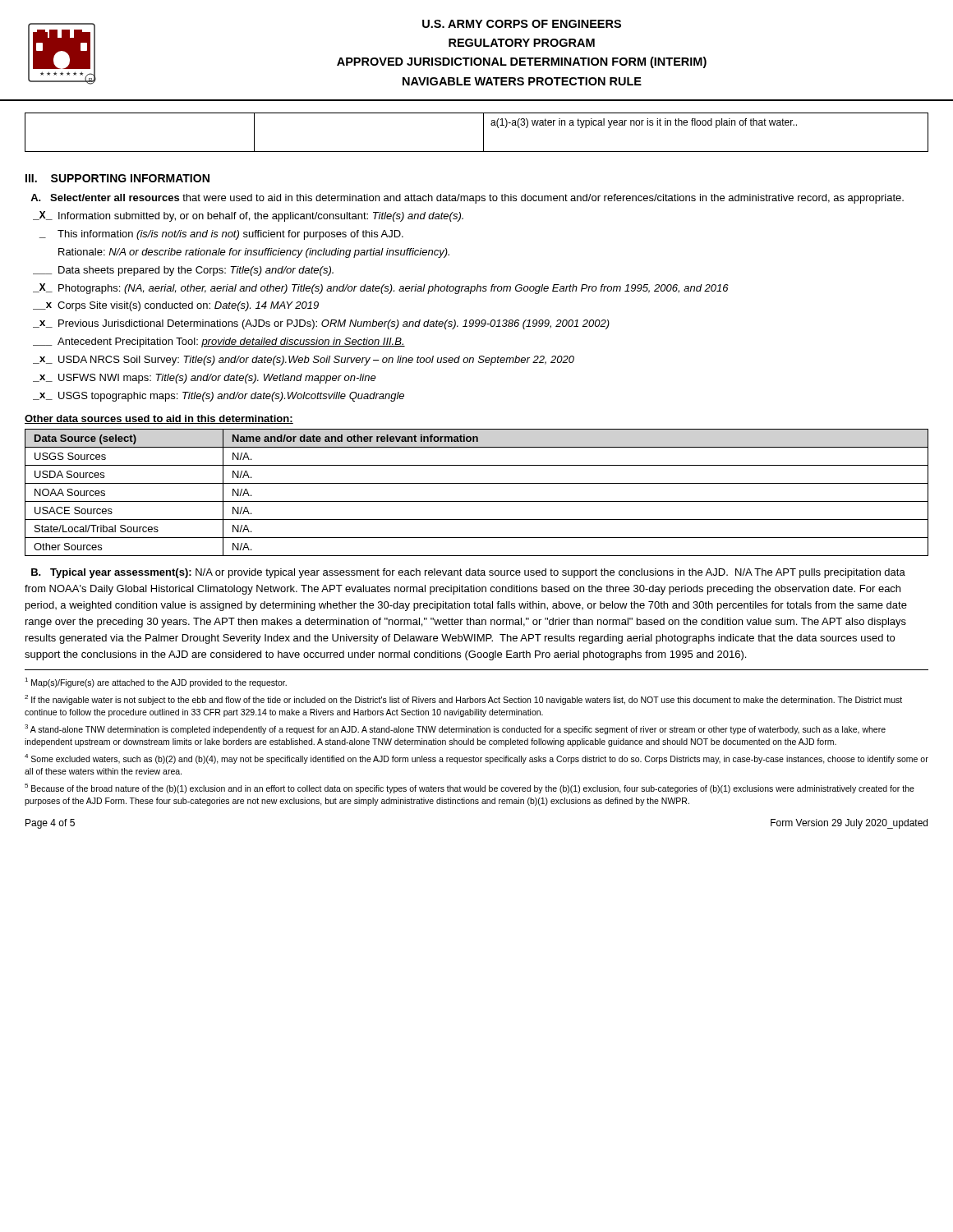
Task: Point to the text block starting "_x_ USDA NRCS Soil"
Action: [481, 360]
